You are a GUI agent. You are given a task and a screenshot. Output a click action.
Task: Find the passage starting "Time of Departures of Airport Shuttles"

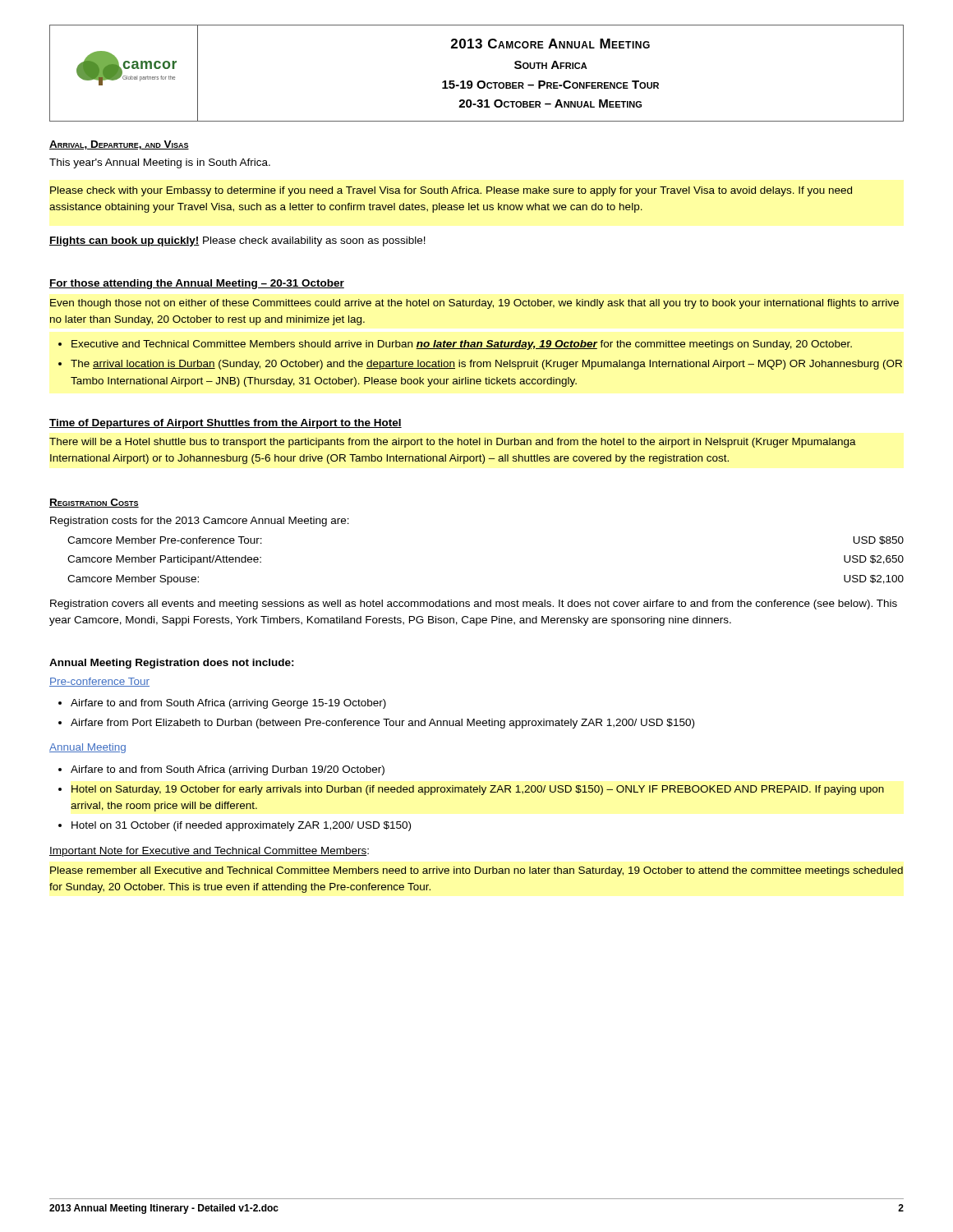226,424
